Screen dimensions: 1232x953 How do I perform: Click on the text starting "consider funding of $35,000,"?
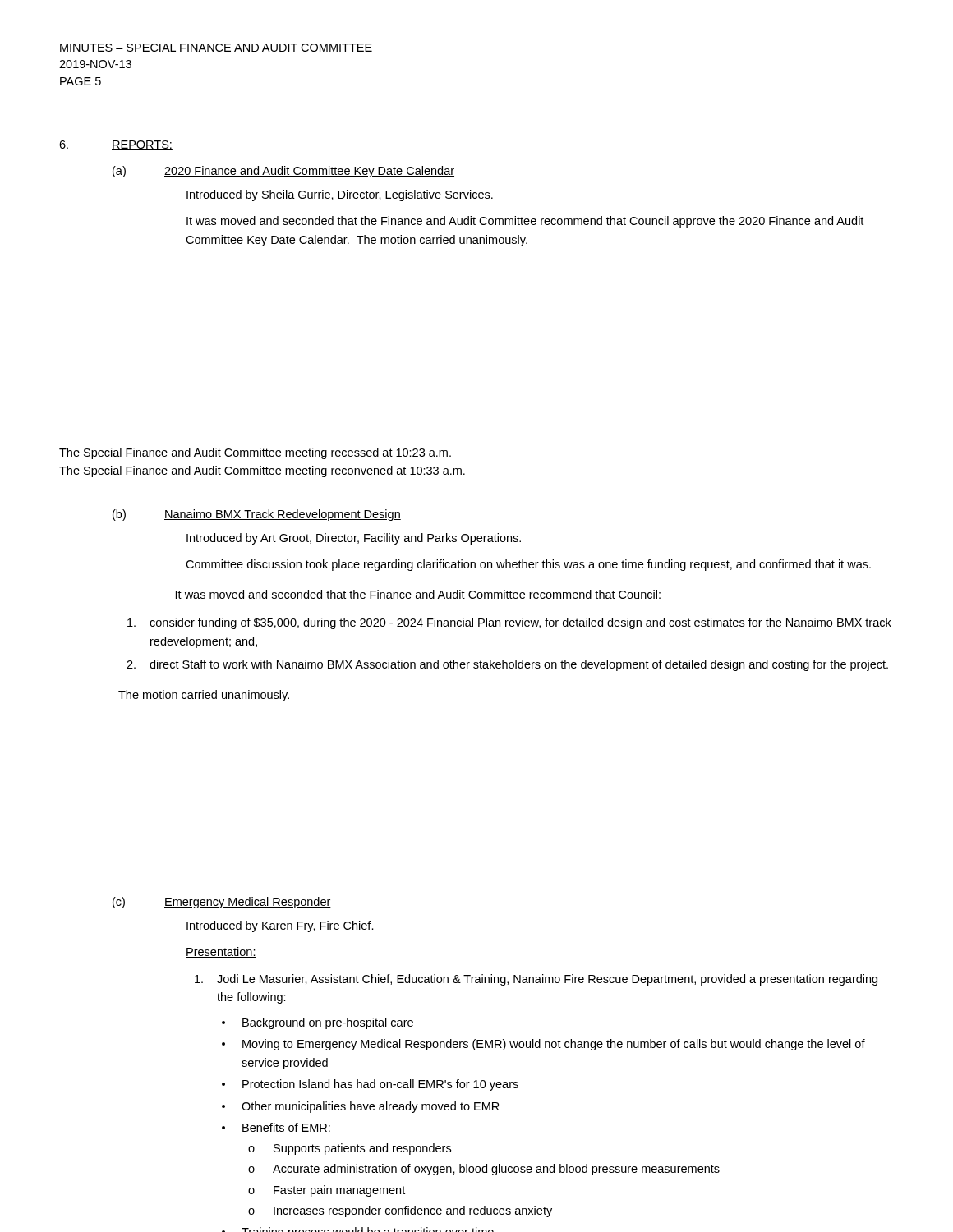click(506, 632)
